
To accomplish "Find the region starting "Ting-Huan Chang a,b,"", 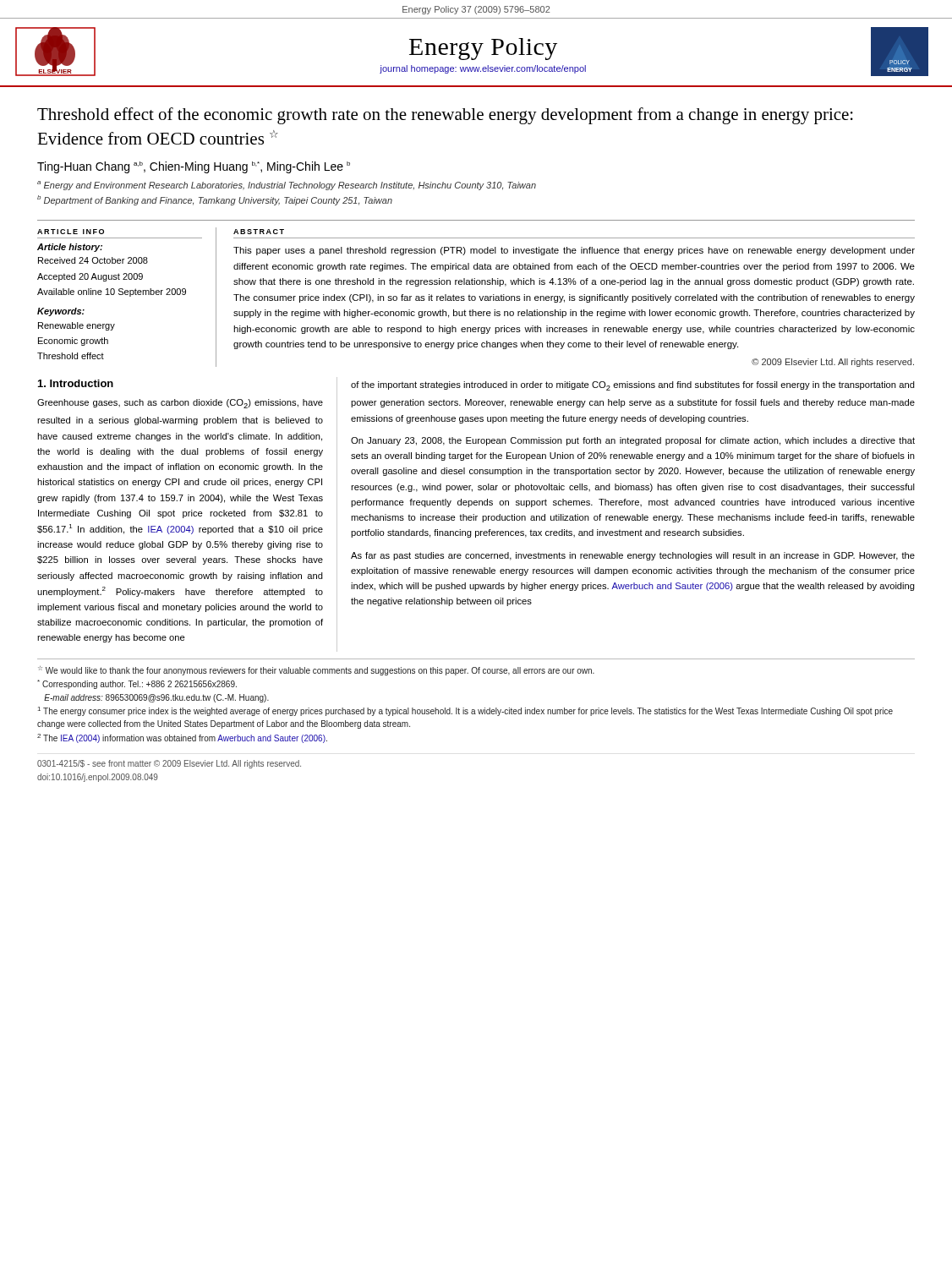I will tap(194, 166).
